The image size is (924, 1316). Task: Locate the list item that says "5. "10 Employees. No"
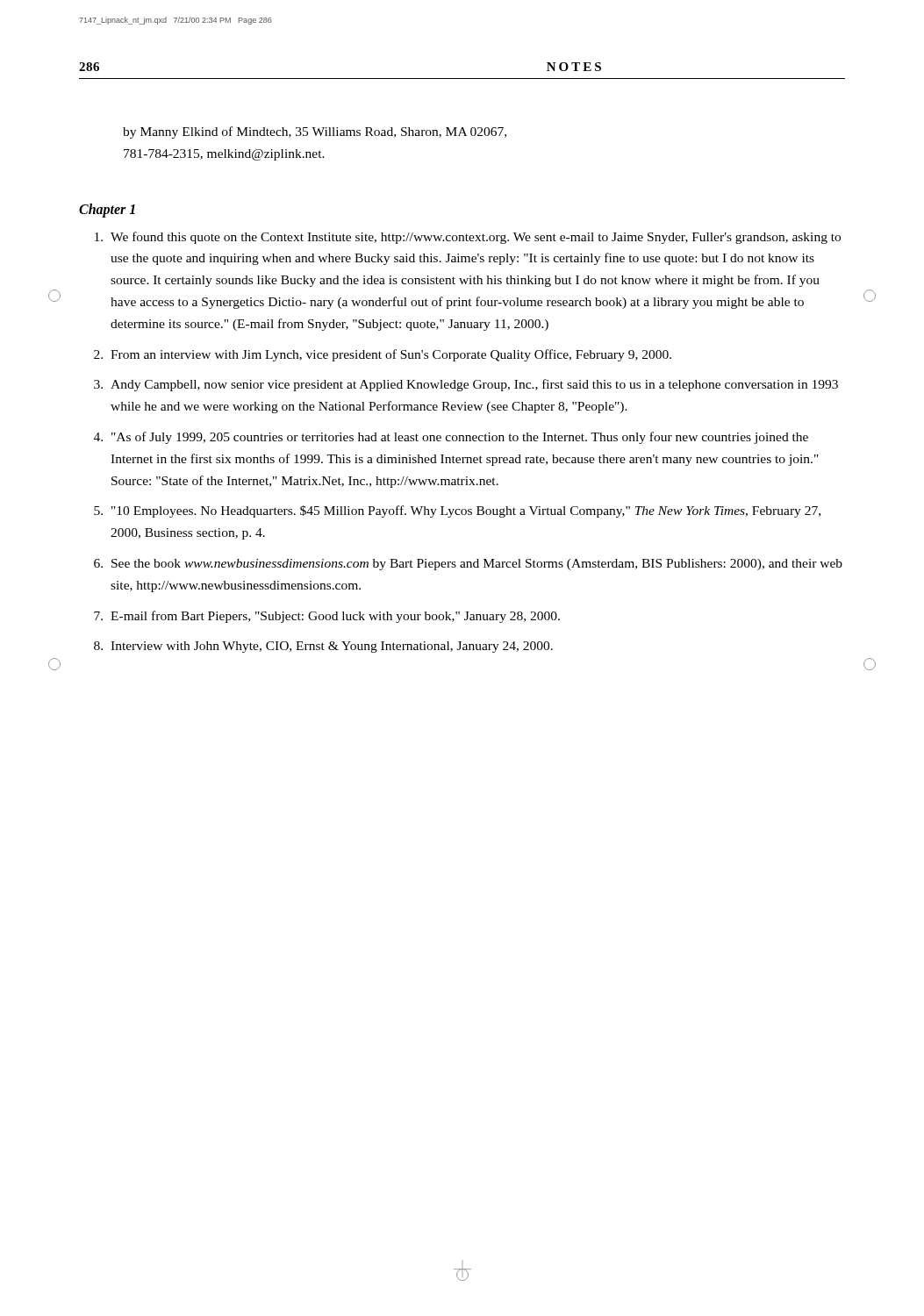(462, 522)
